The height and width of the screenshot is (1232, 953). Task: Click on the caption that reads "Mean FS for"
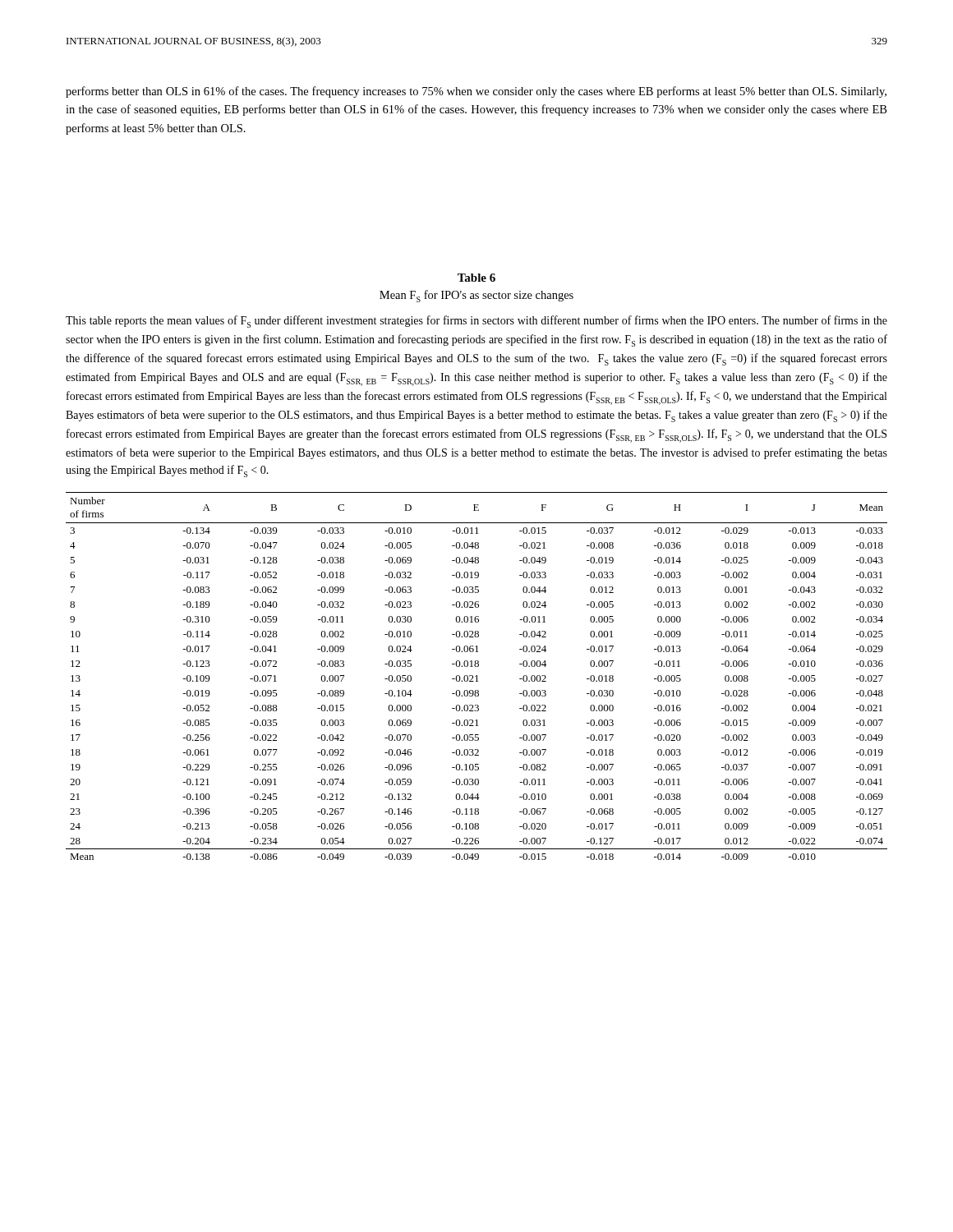pyautogui.click(x=476, y=296)
